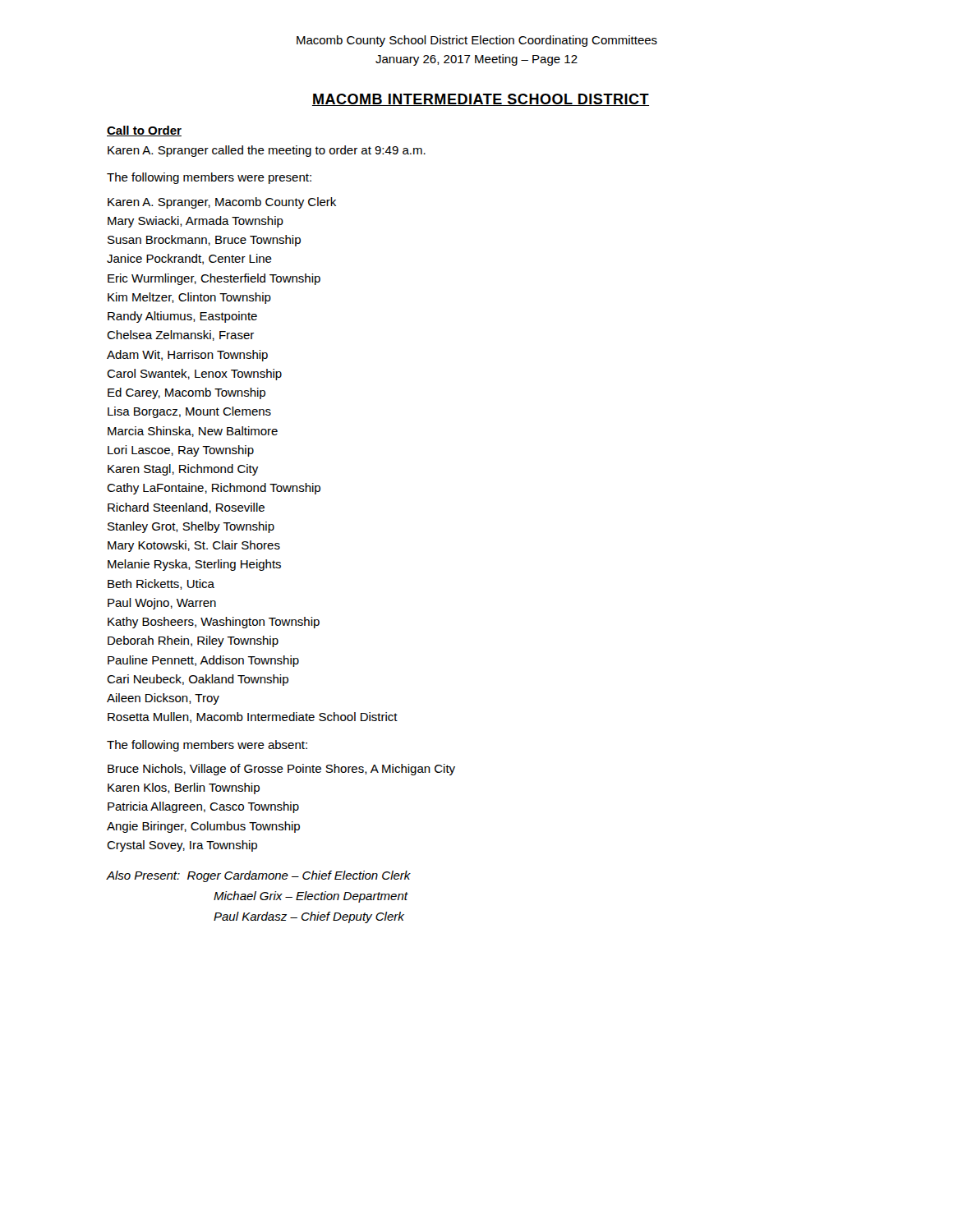Locate the text starting "Kathy Bosheers, Washington Township"
Image resolution: width=953 pixels, height=1232 pixels.
pos(213,621)
